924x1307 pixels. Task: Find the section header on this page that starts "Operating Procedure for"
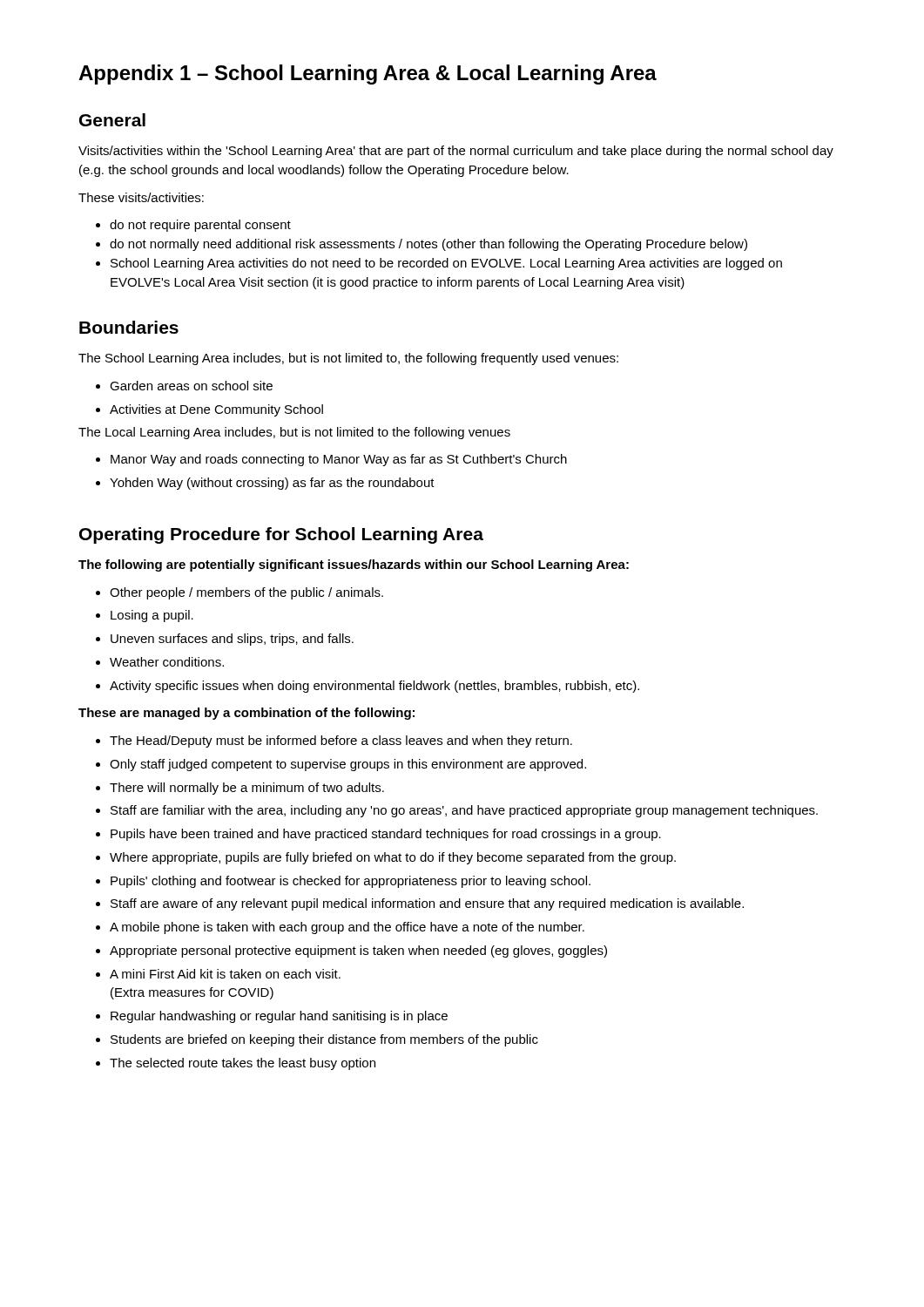click(462, 534)
